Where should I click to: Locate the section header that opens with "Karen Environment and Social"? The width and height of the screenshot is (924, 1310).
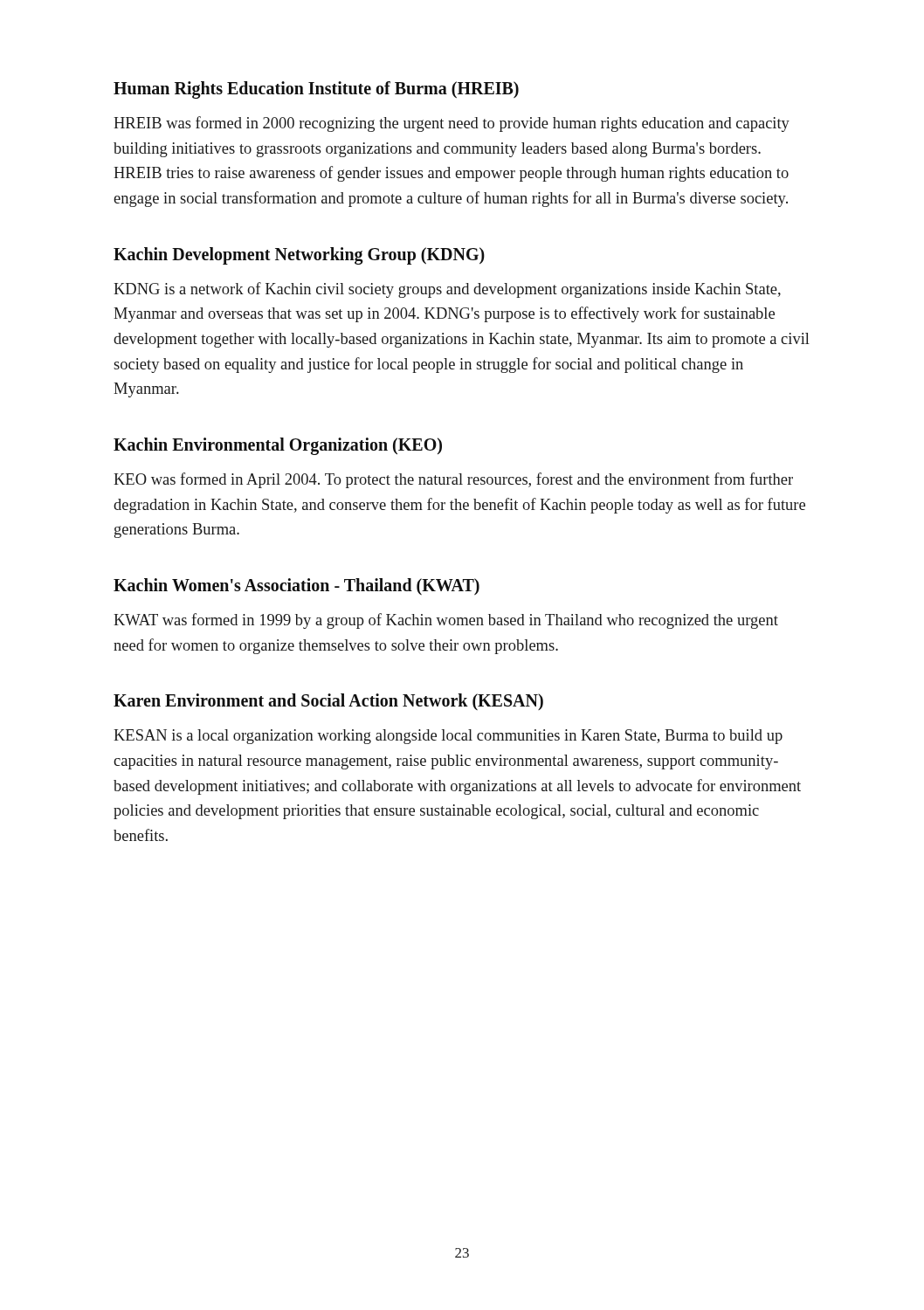(329, 701)
